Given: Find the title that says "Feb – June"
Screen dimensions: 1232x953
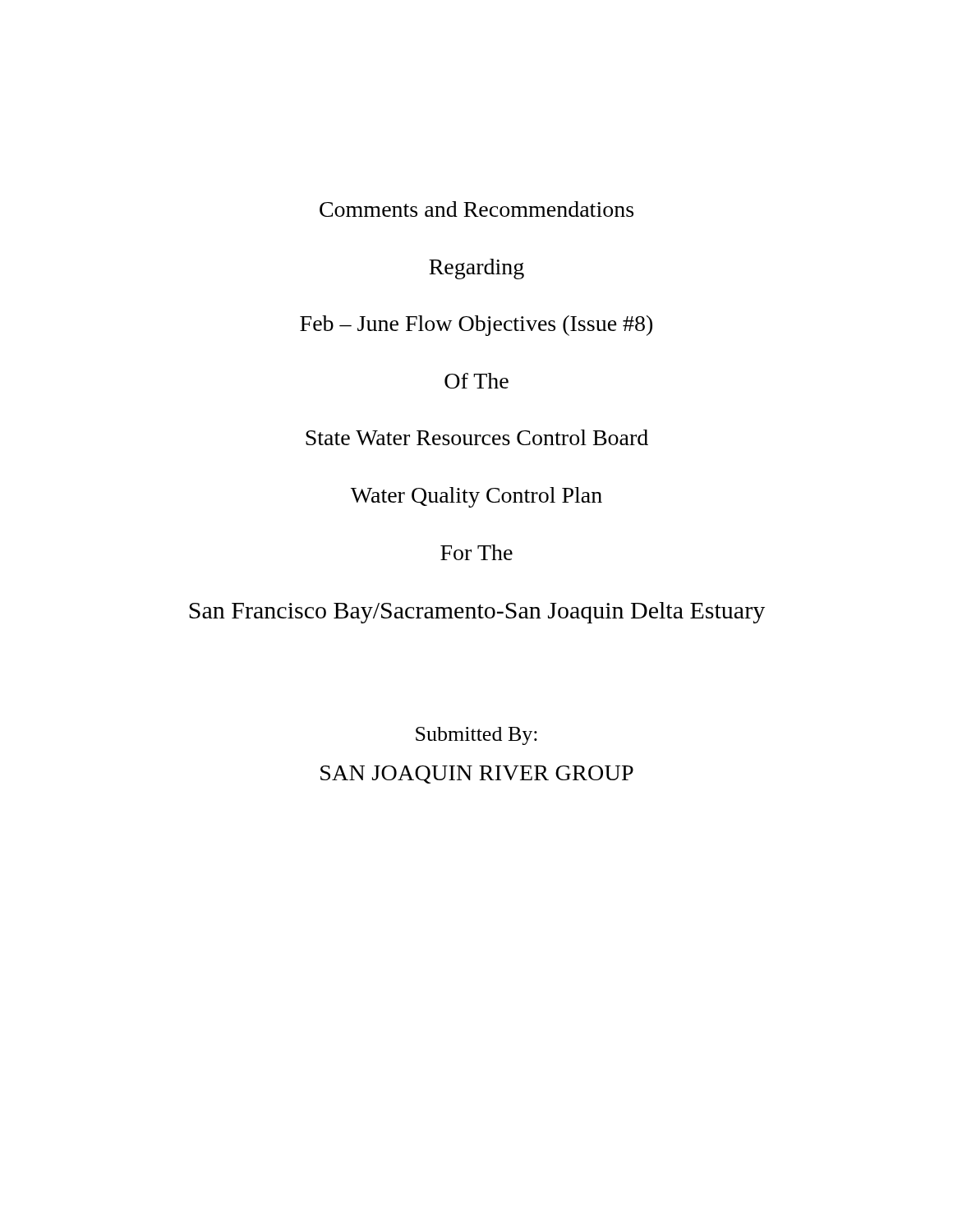Looking at the screenshot, I should click(x=476, y=323).
